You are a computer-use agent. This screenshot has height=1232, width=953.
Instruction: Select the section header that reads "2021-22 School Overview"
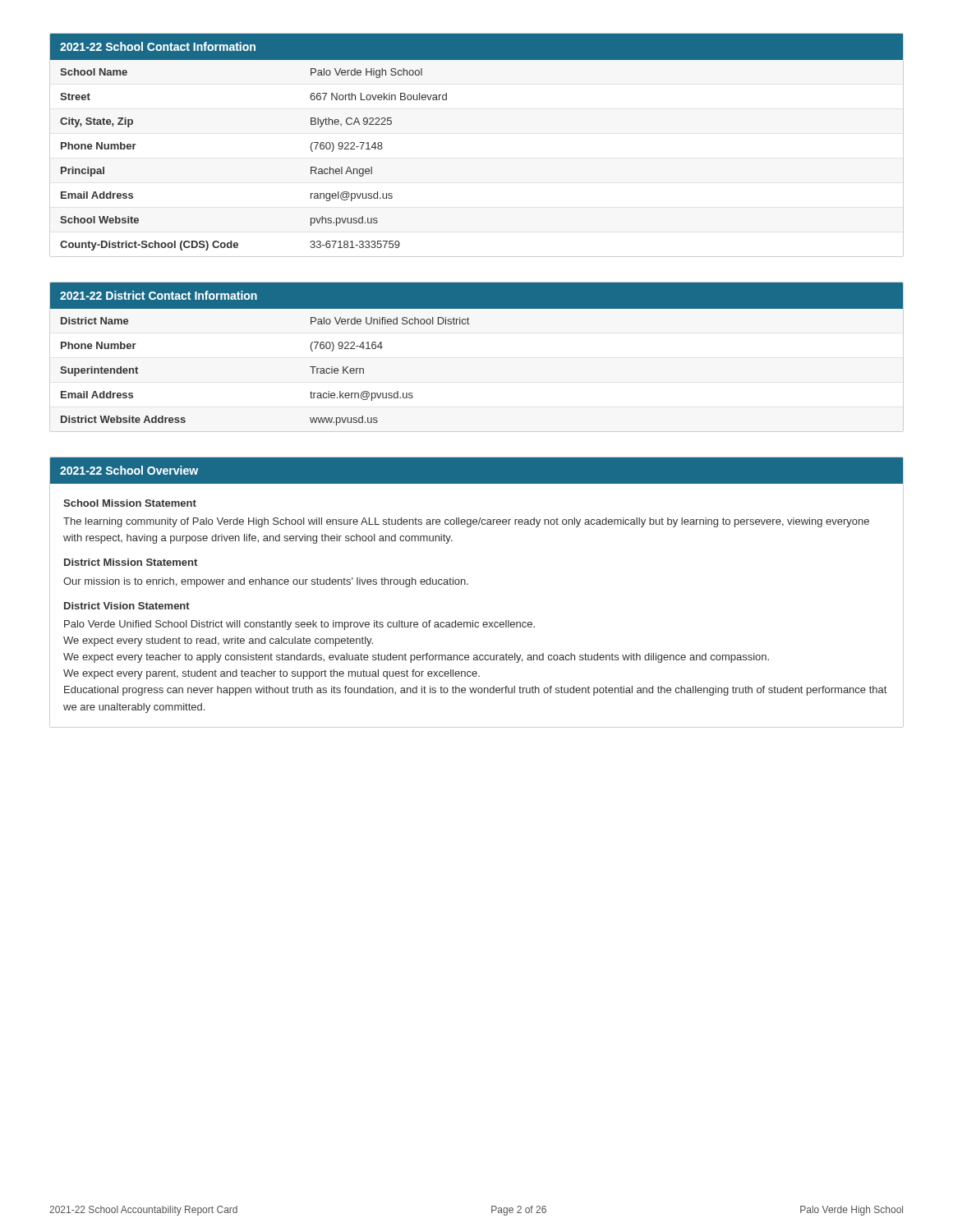(x=129, y=471)
